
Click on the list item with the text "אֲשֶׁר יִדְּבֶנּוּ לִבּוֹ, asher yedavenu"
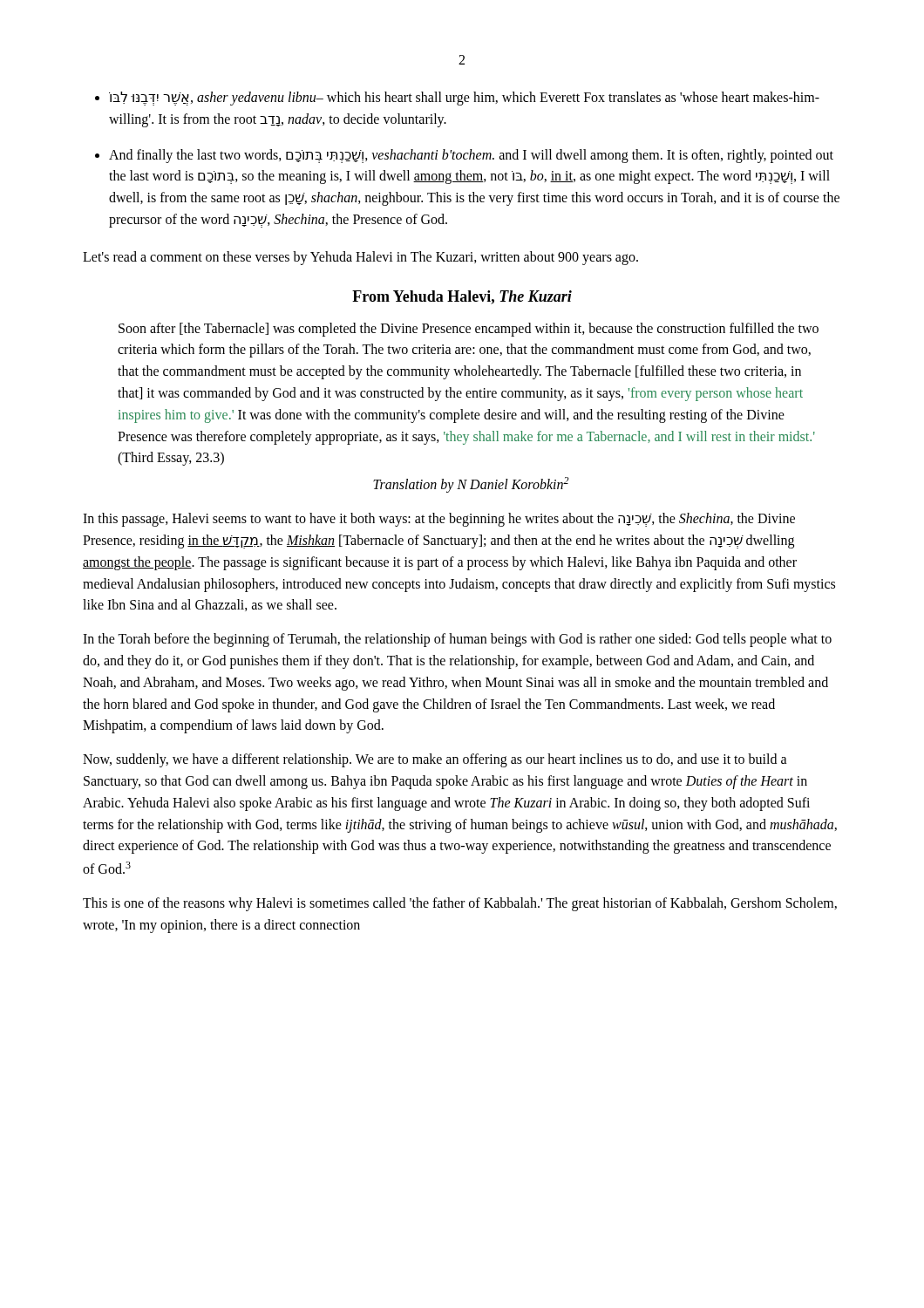(464, 108)
